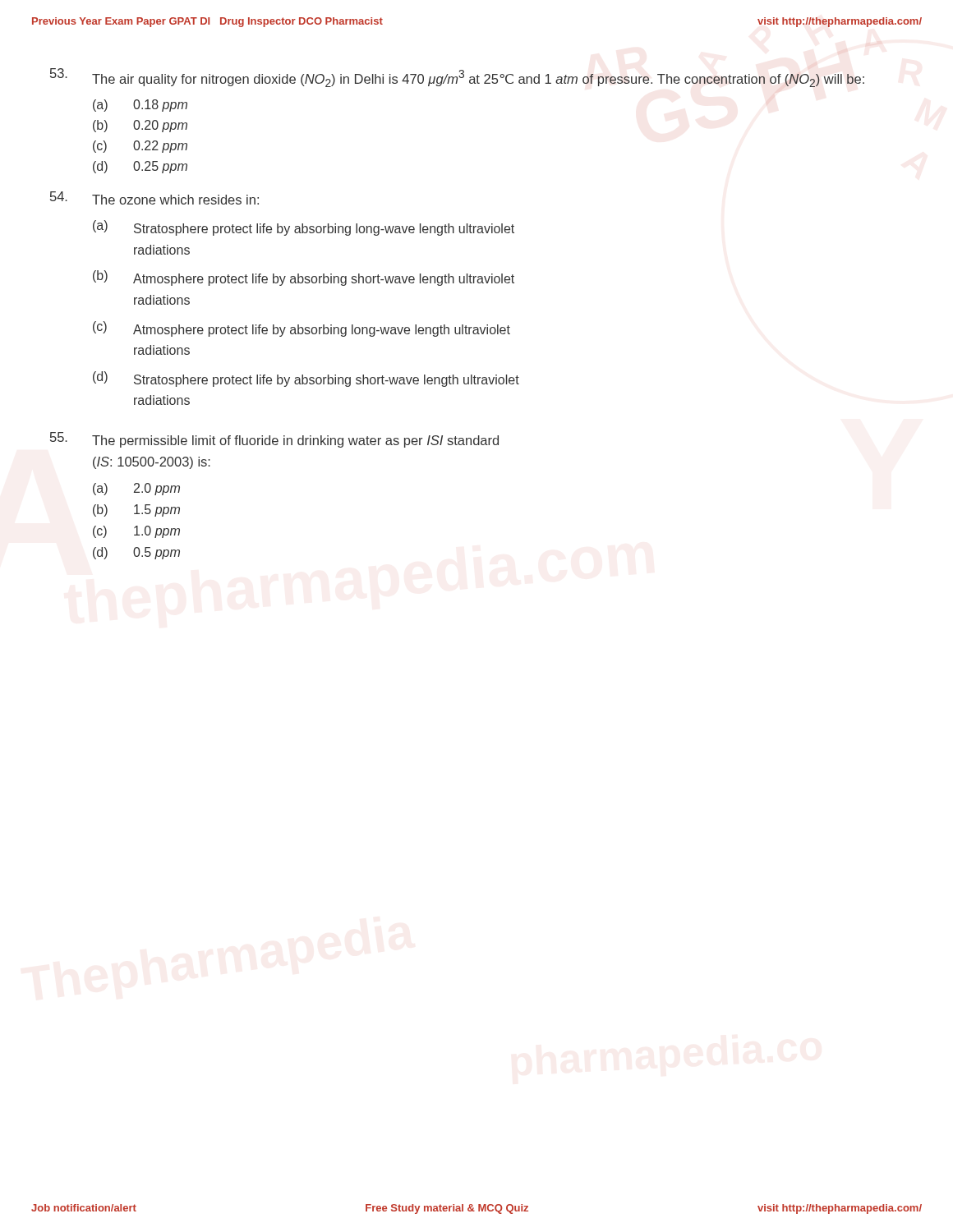
Task: Point to the region starting "(b) 0.20 ppm"
Action: [x=140, y=126]
